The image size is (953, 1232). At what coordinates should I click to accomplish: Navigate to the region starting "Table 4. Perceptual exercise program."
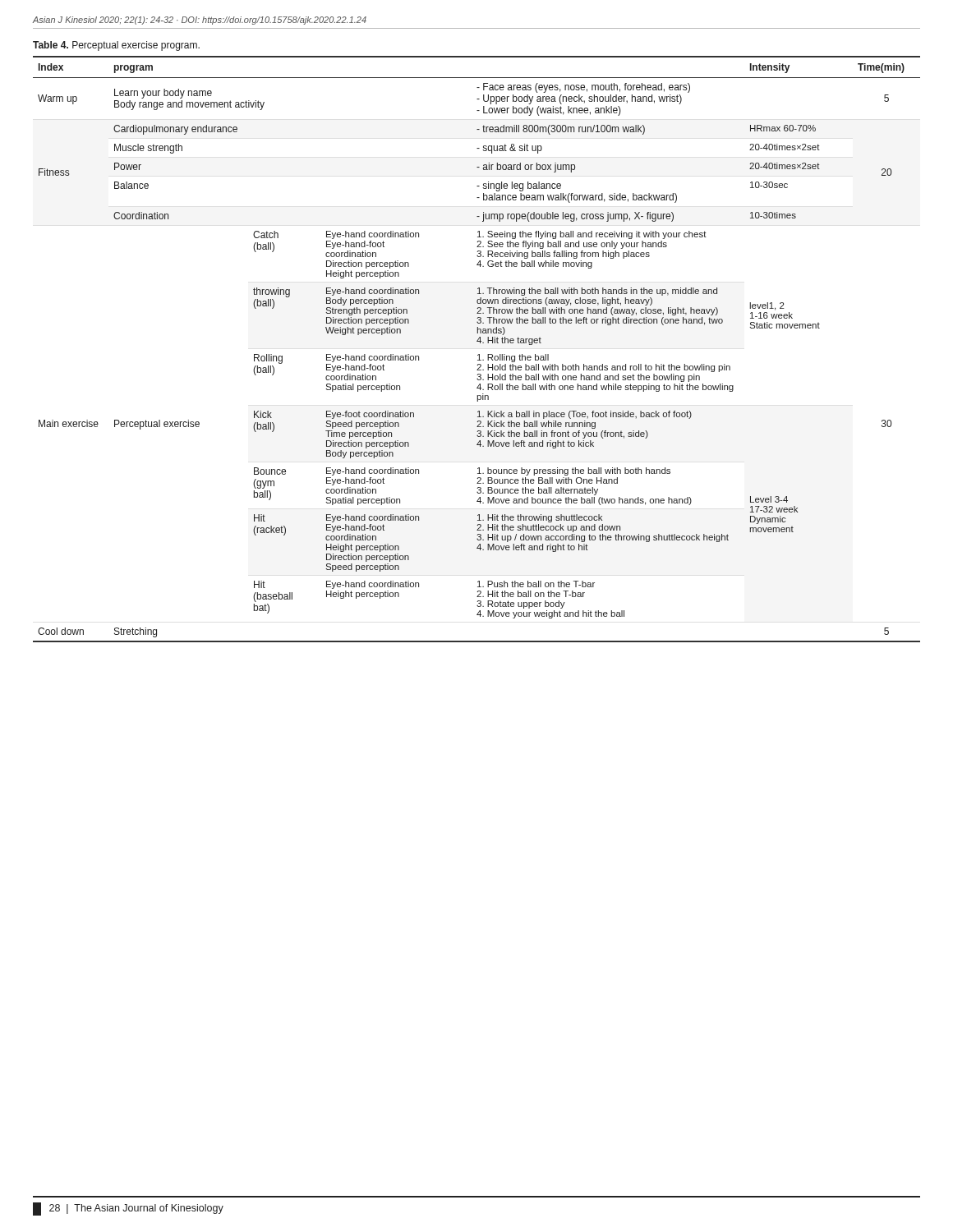[117, 45]
